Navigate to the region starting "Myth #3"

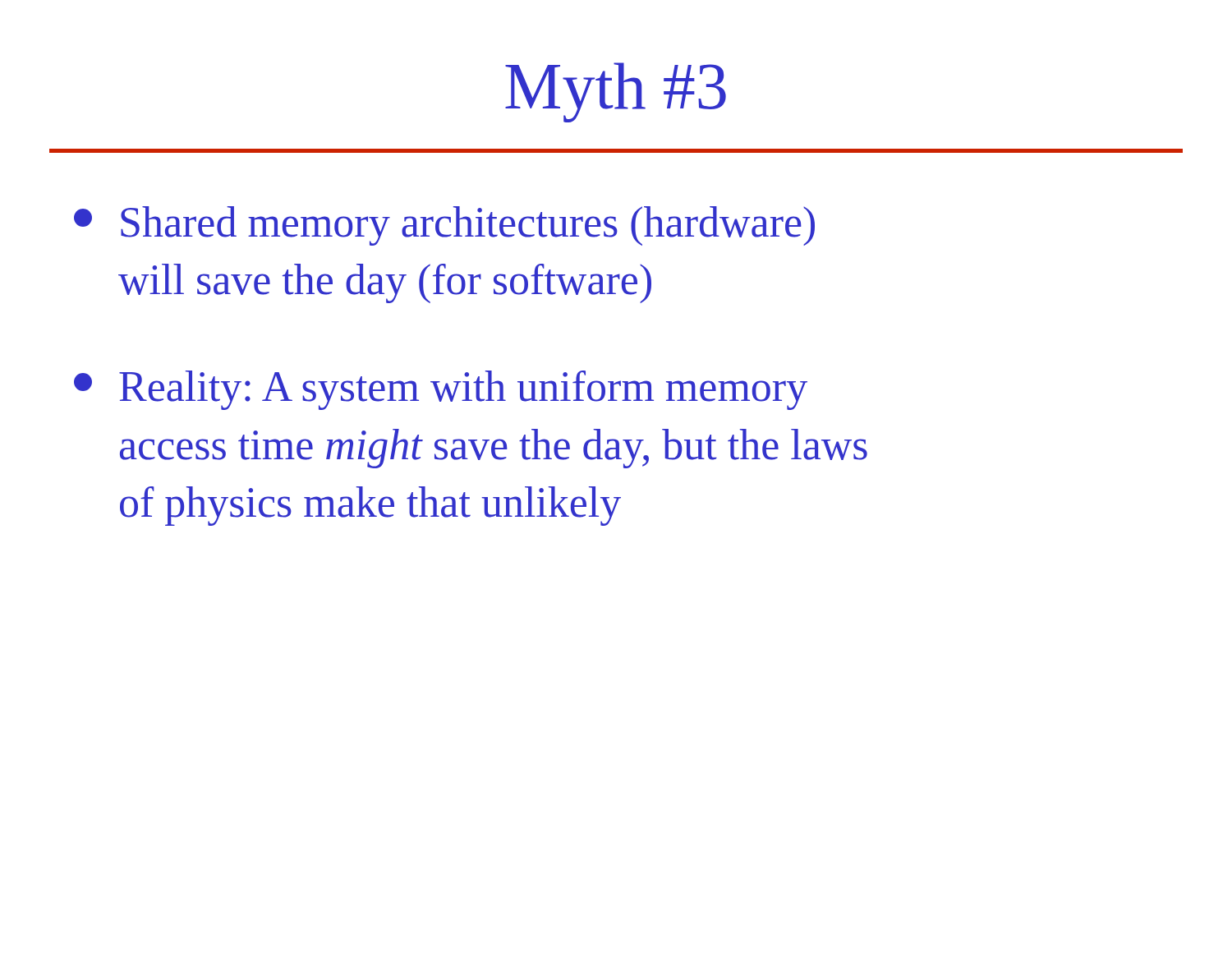(616, 86)
